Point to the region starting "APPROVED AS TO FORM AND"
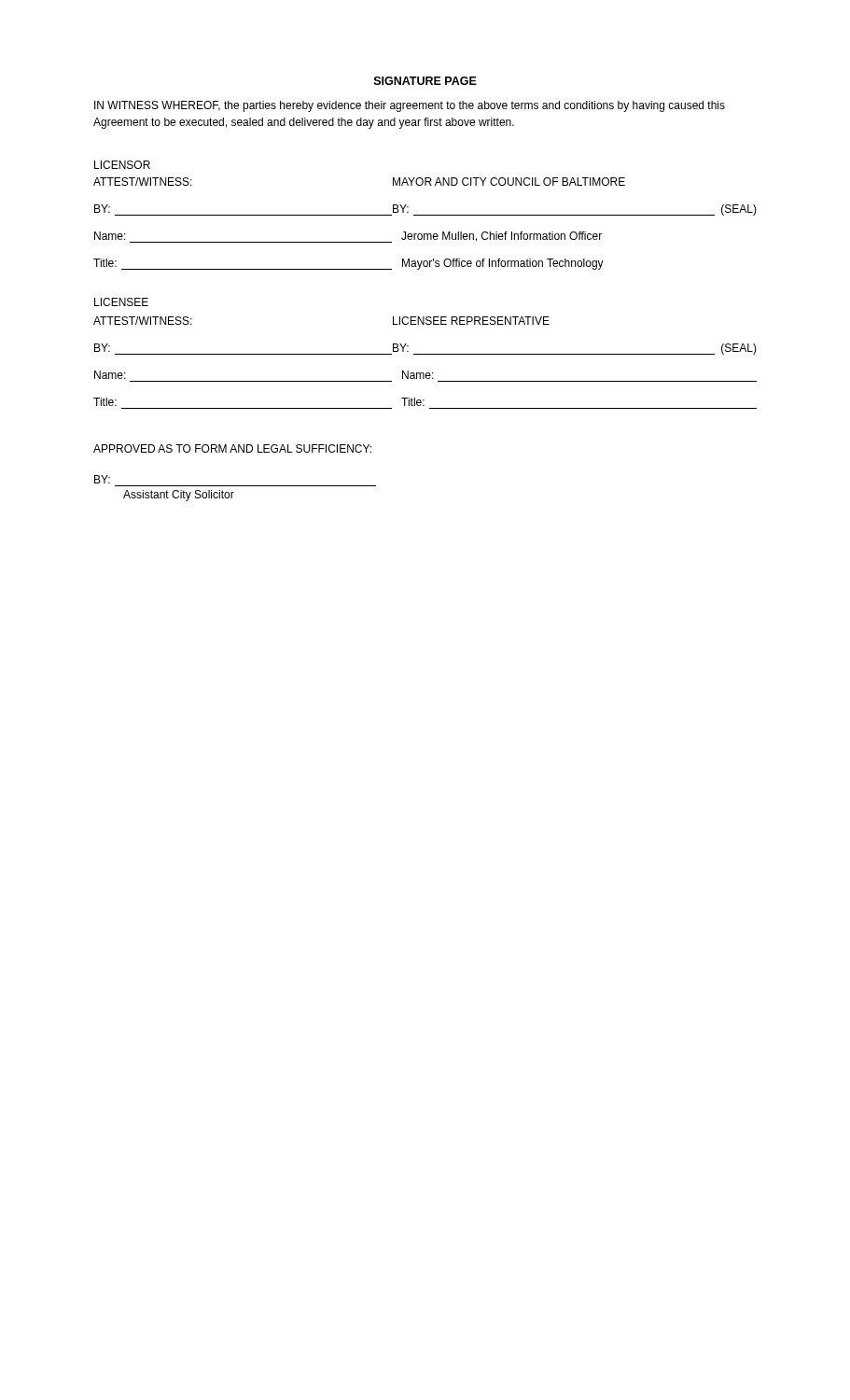The image size is (850, 1400). pos(232,448)
